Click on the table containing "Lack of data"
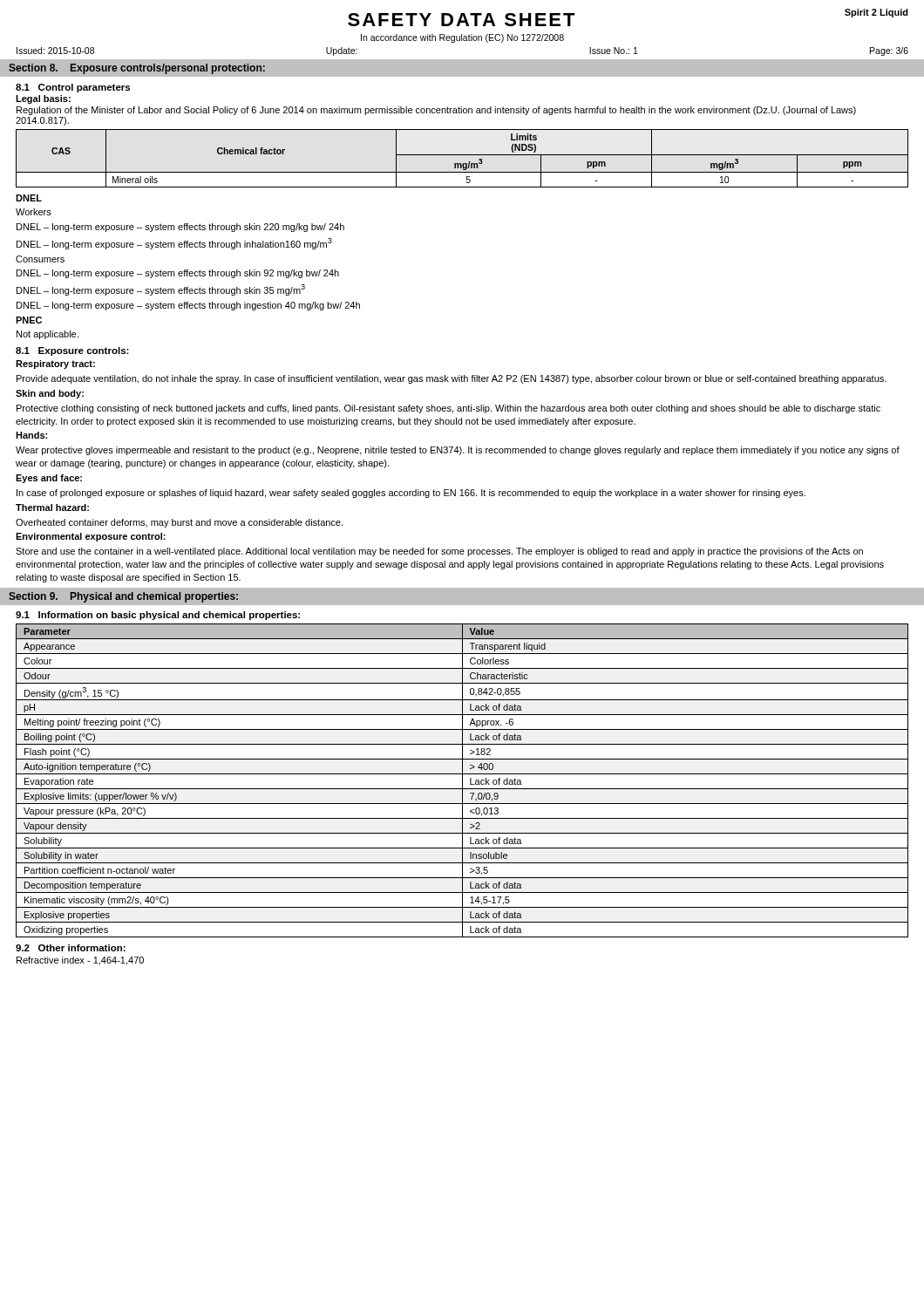The image size is (924, 1308). point(462,780)
